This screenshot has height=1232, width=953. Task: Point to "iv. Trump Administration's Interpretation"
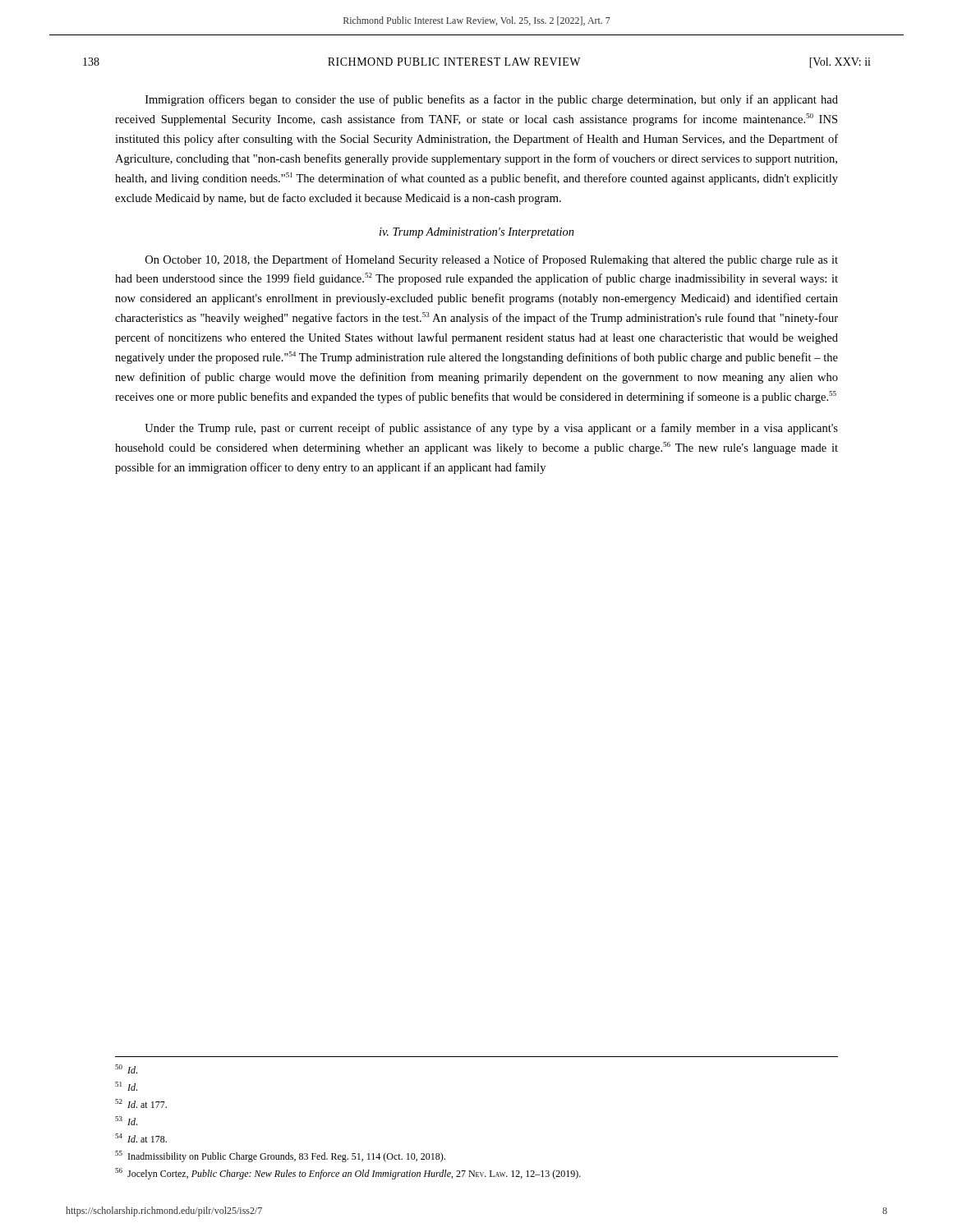click(x=476, y=231)
